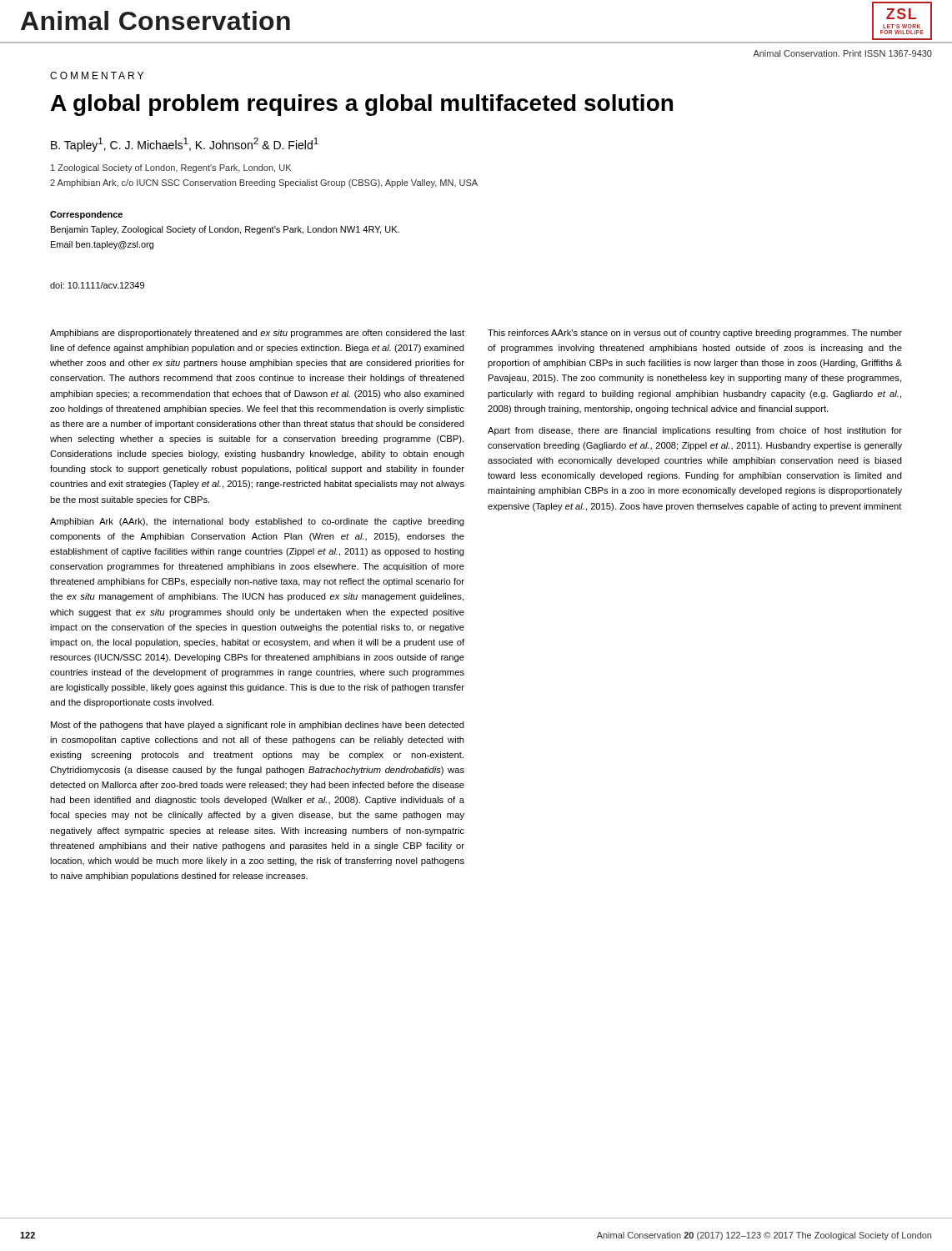The height and width of the screenshot is (1251, 952).
Task: Point to the passage starting "B. Tapley1, C. J. Michaels1, K."
Action: [184, 143]
